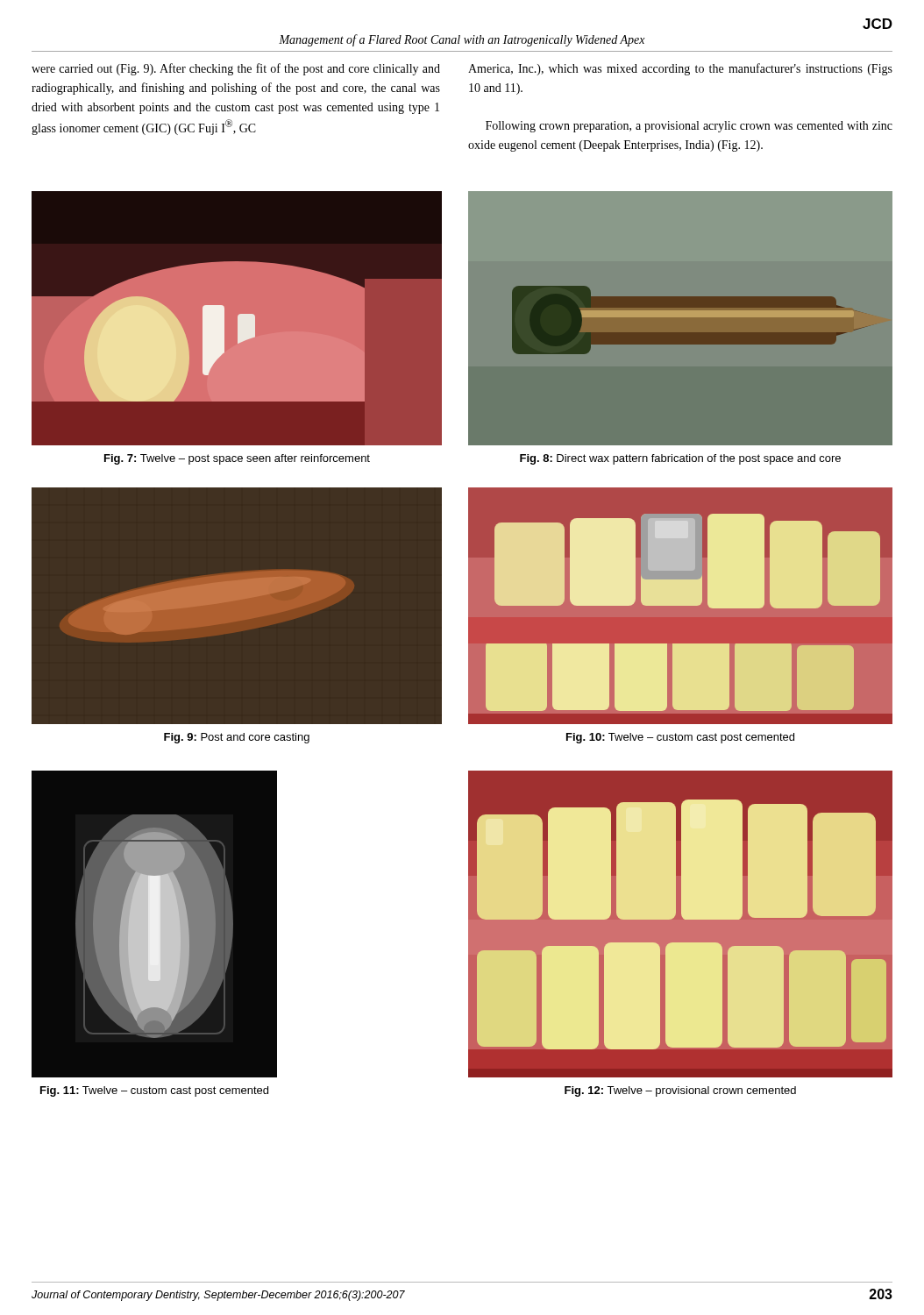The width and height of the screenshot is (924, 1315).
Task: Find the text starting "Fig. 7: Twelve –"
Action: (237, 458)
